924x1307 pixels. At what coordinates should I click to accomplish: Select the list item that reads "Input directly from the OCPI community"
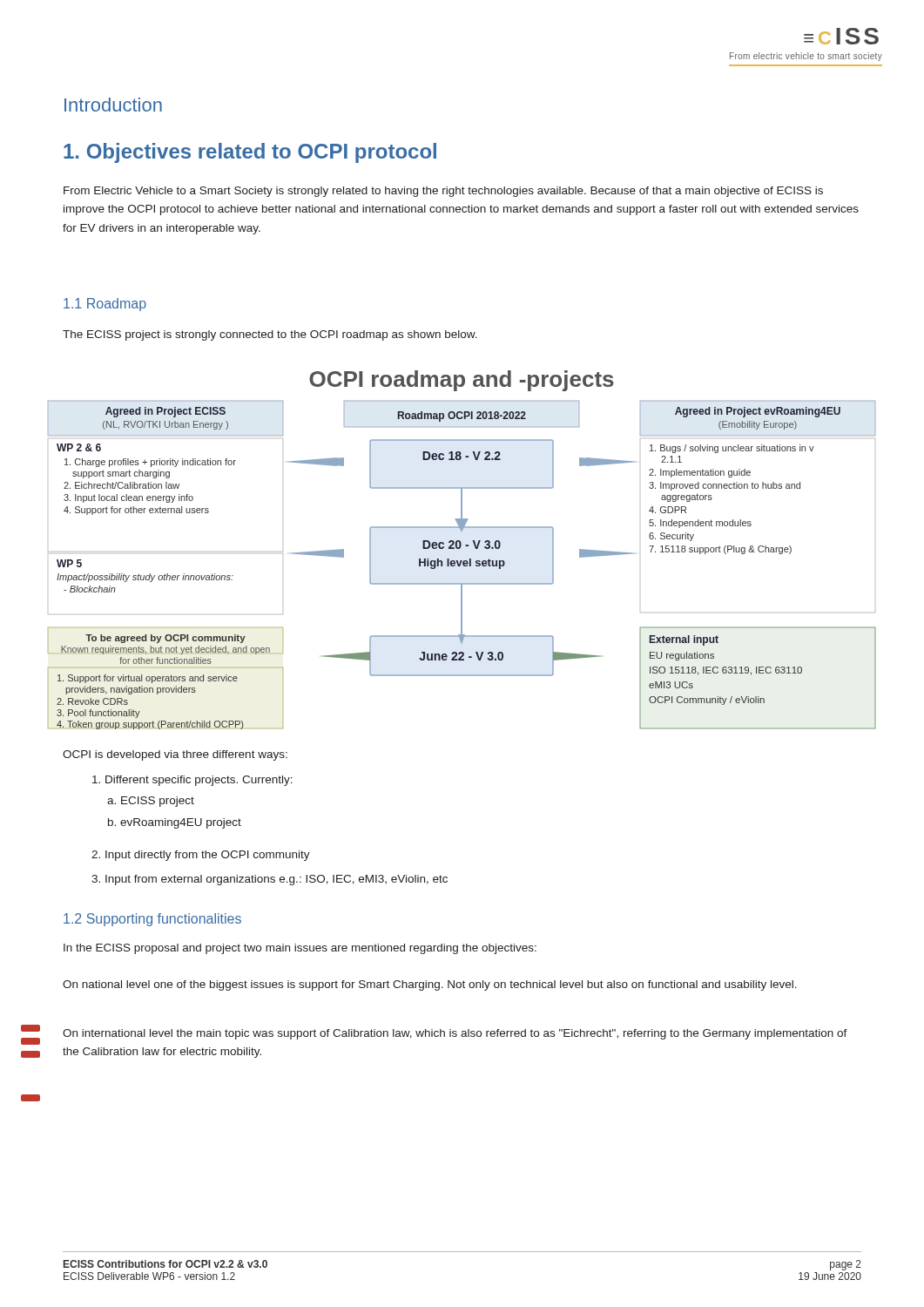pos(208,856)
